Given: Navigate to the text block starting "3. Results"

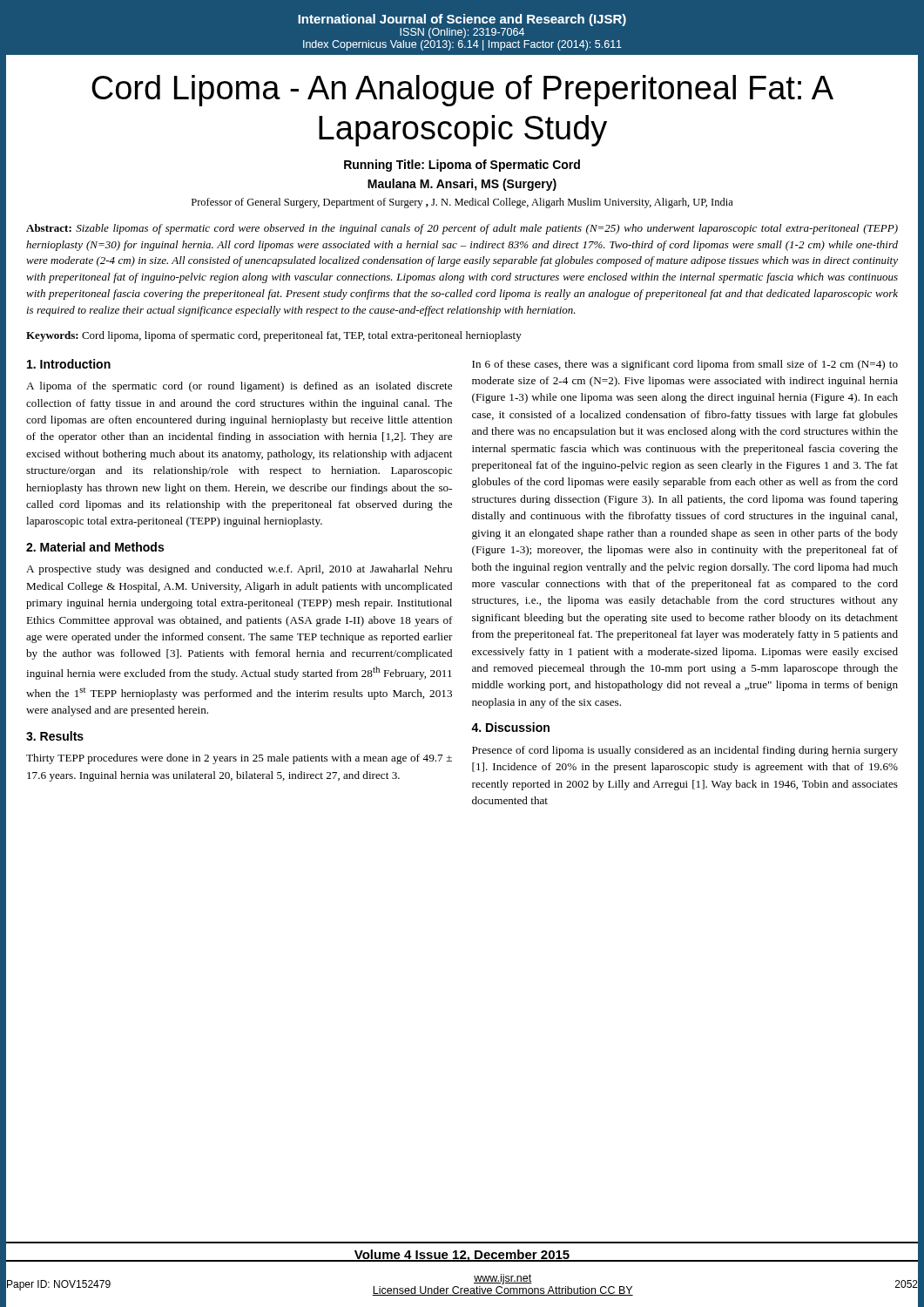Looking at the screenshot, I should [x=55, y=736].
